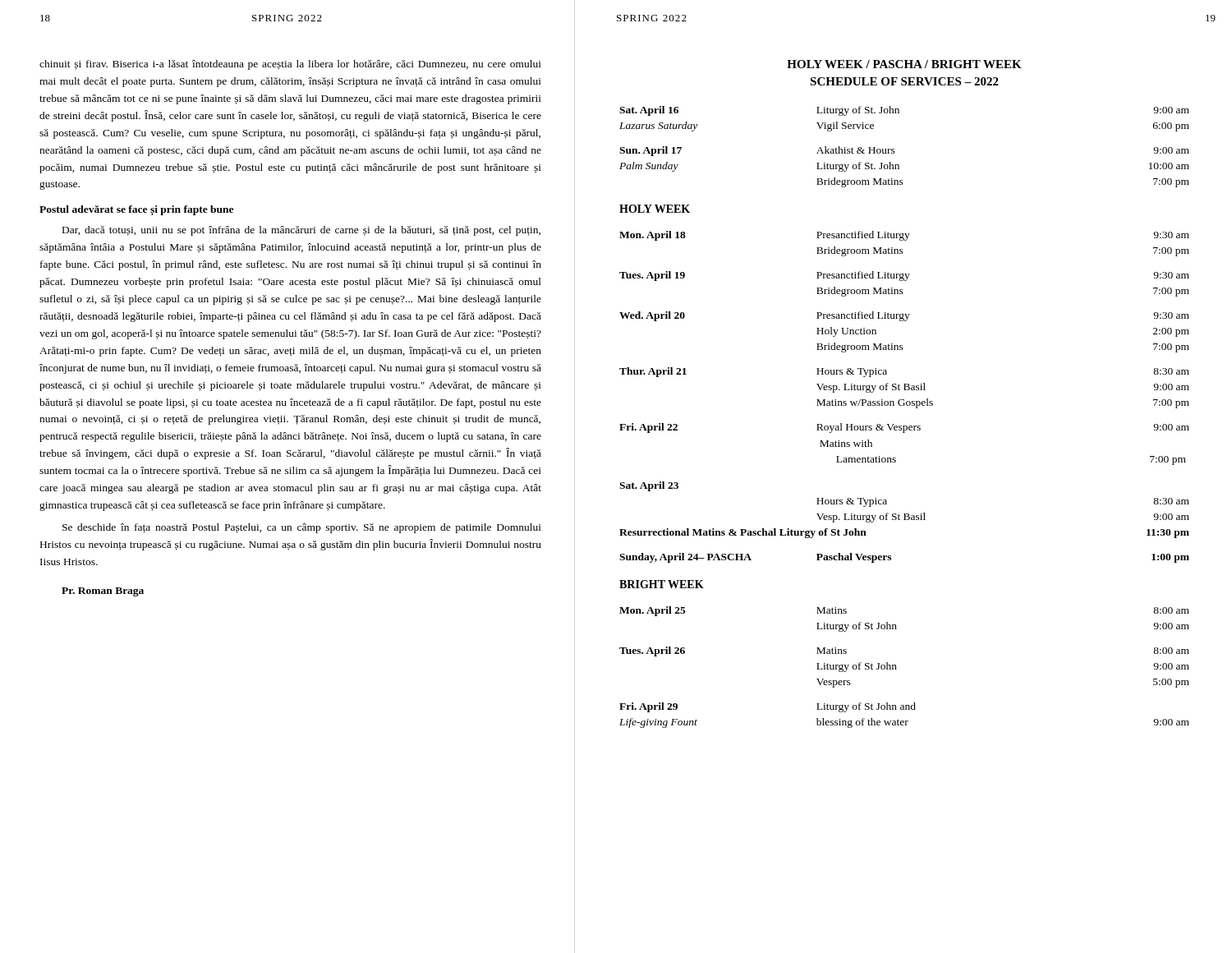Click on the region starting "chinuit și firav. Biserica i-a lăsat întotdeauna pe"
This screenshot has width=1232, height=953.
(290, 124)
